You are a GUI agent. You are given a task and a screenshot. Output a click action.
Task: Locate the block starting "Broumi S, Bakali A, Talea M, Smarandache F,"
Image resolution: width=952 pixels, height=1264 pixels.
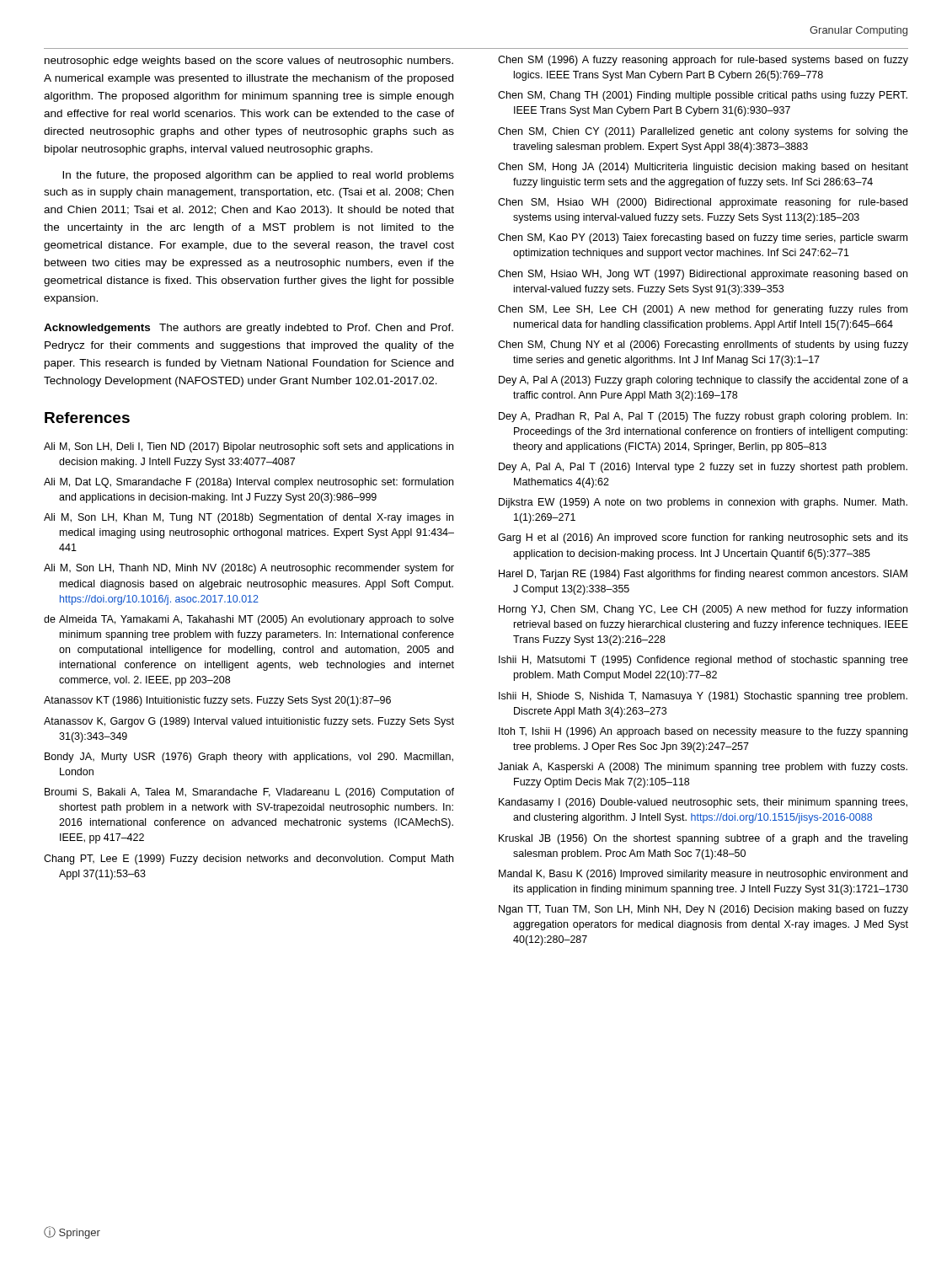pyautogui.click(x=249, y=815)
